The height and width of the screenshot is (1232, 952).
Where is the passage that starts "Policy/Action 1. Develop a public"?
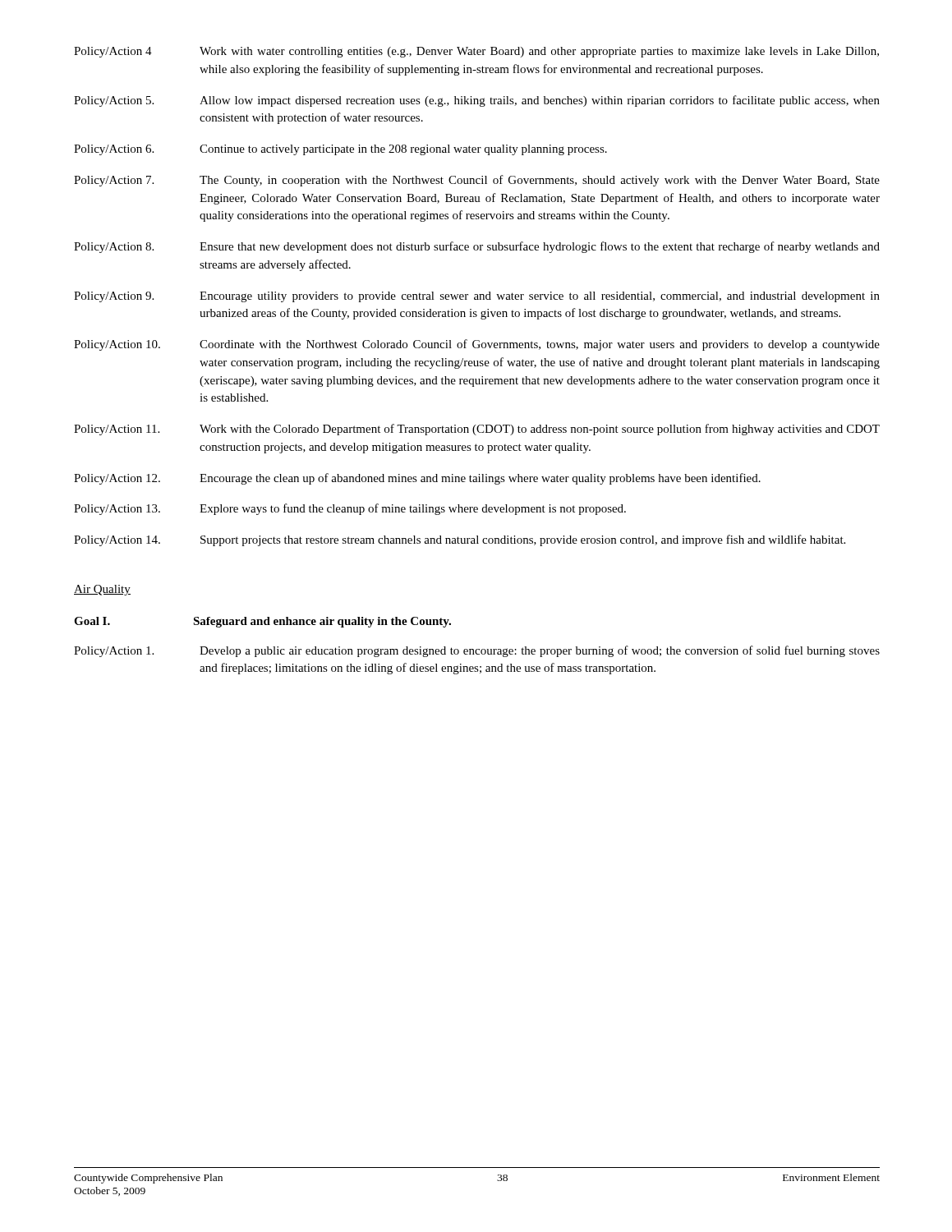[477, 660]
